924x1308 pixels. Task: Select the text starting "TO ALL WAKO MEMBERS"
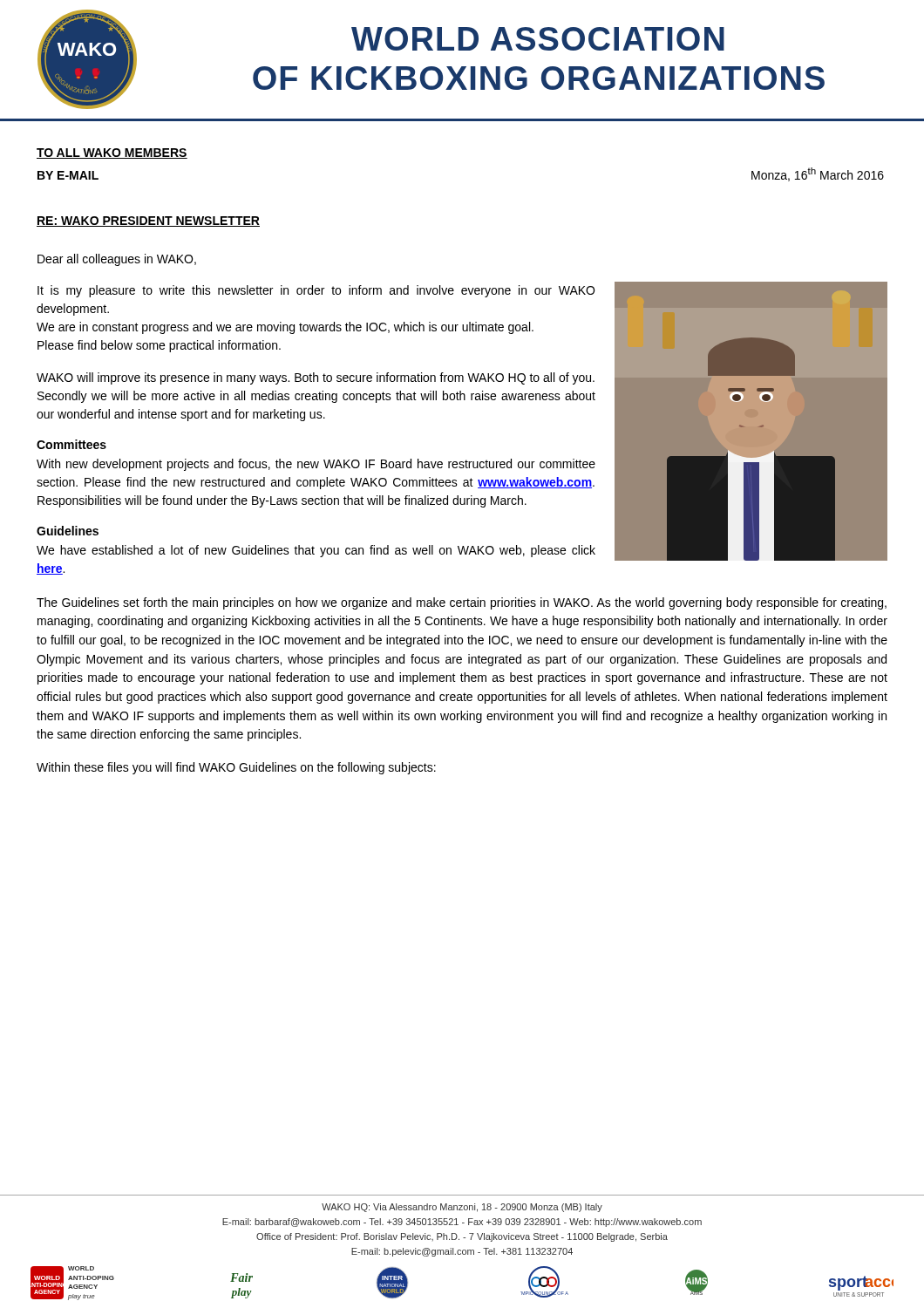(x=112, y=153)
